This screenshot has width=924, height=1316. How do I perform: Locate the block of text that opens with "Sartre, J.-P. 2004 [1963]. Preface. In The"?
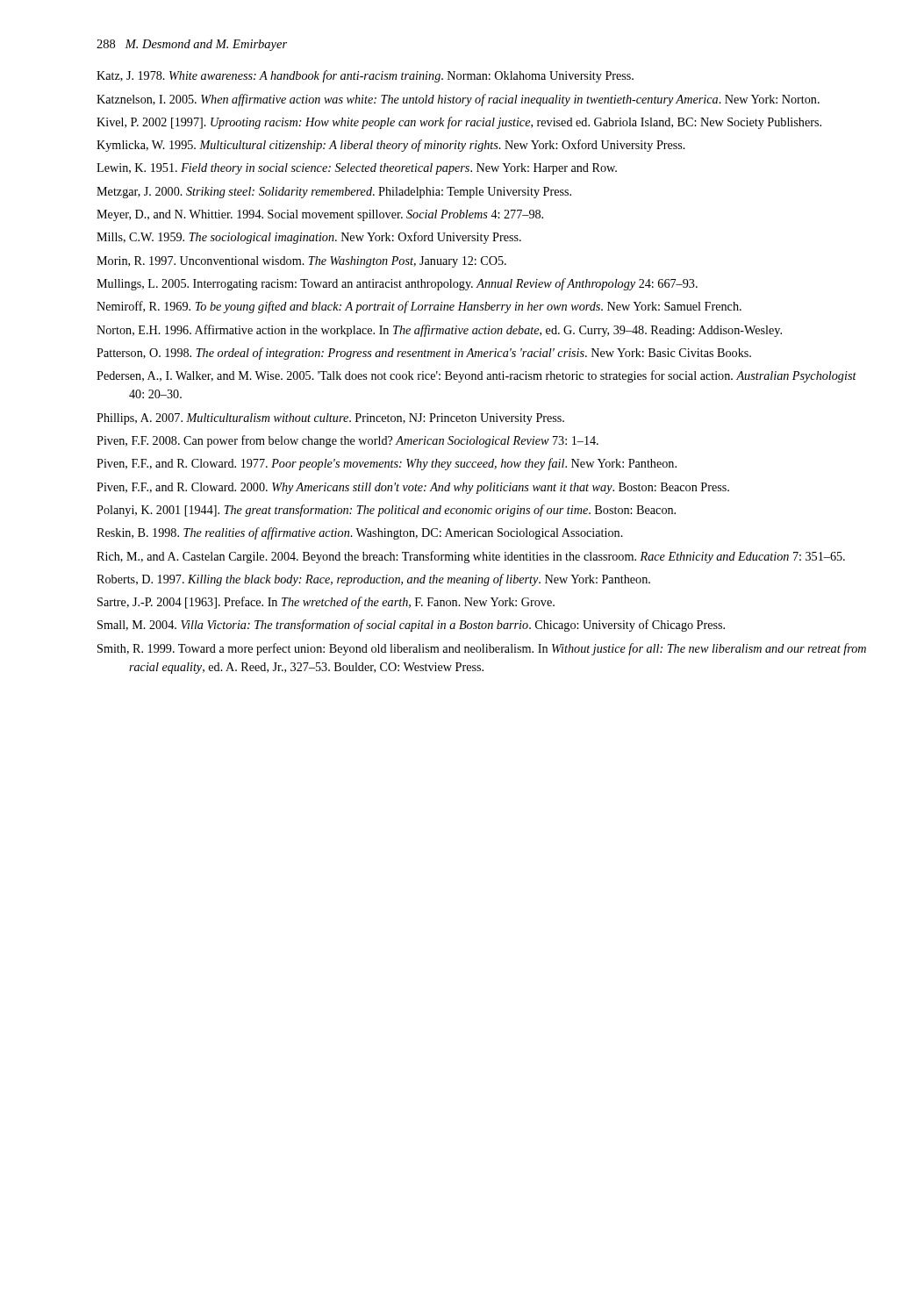point(326,602)
